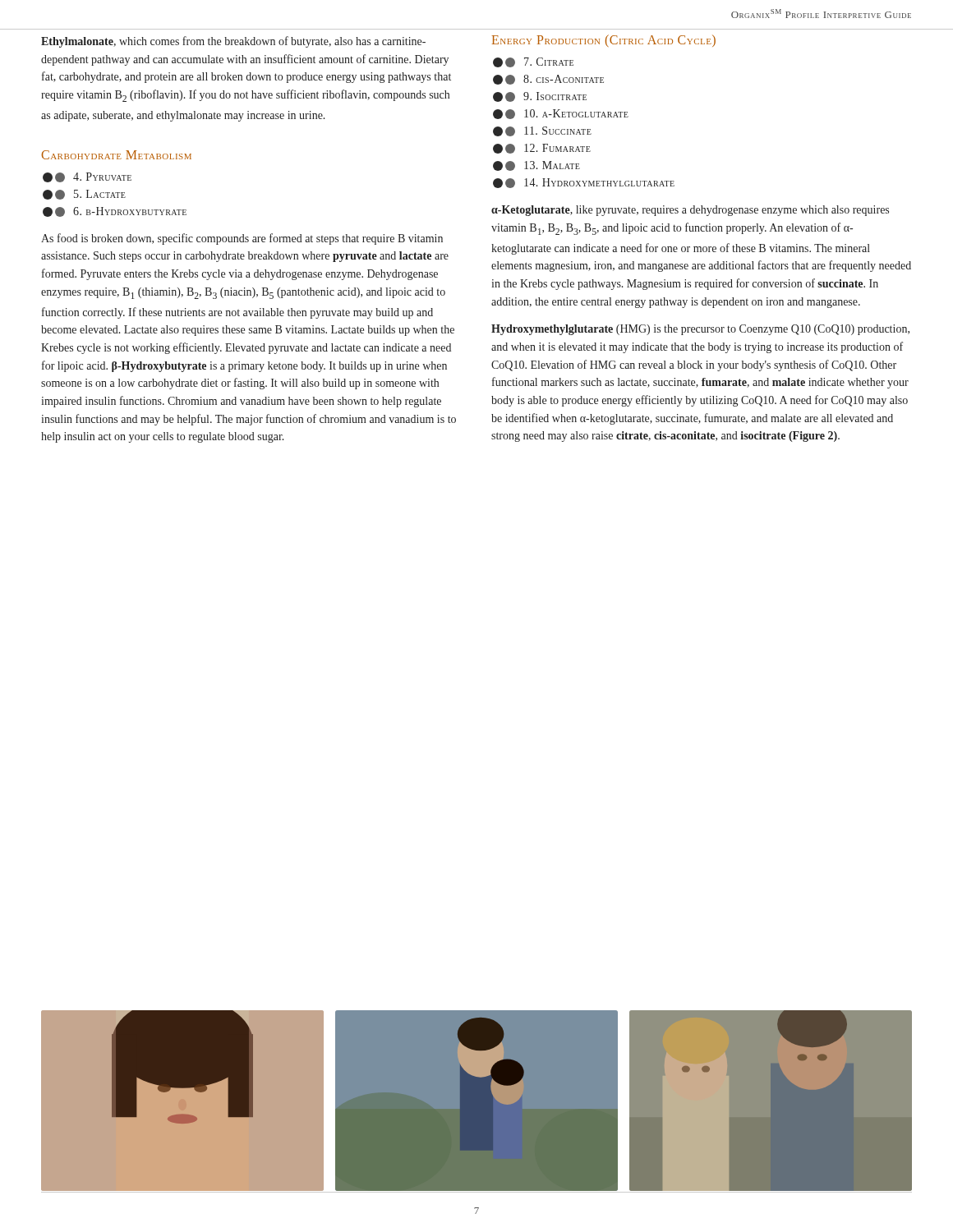Select the list item containing "8. cis-Aconitate"

tap(549, 80)
